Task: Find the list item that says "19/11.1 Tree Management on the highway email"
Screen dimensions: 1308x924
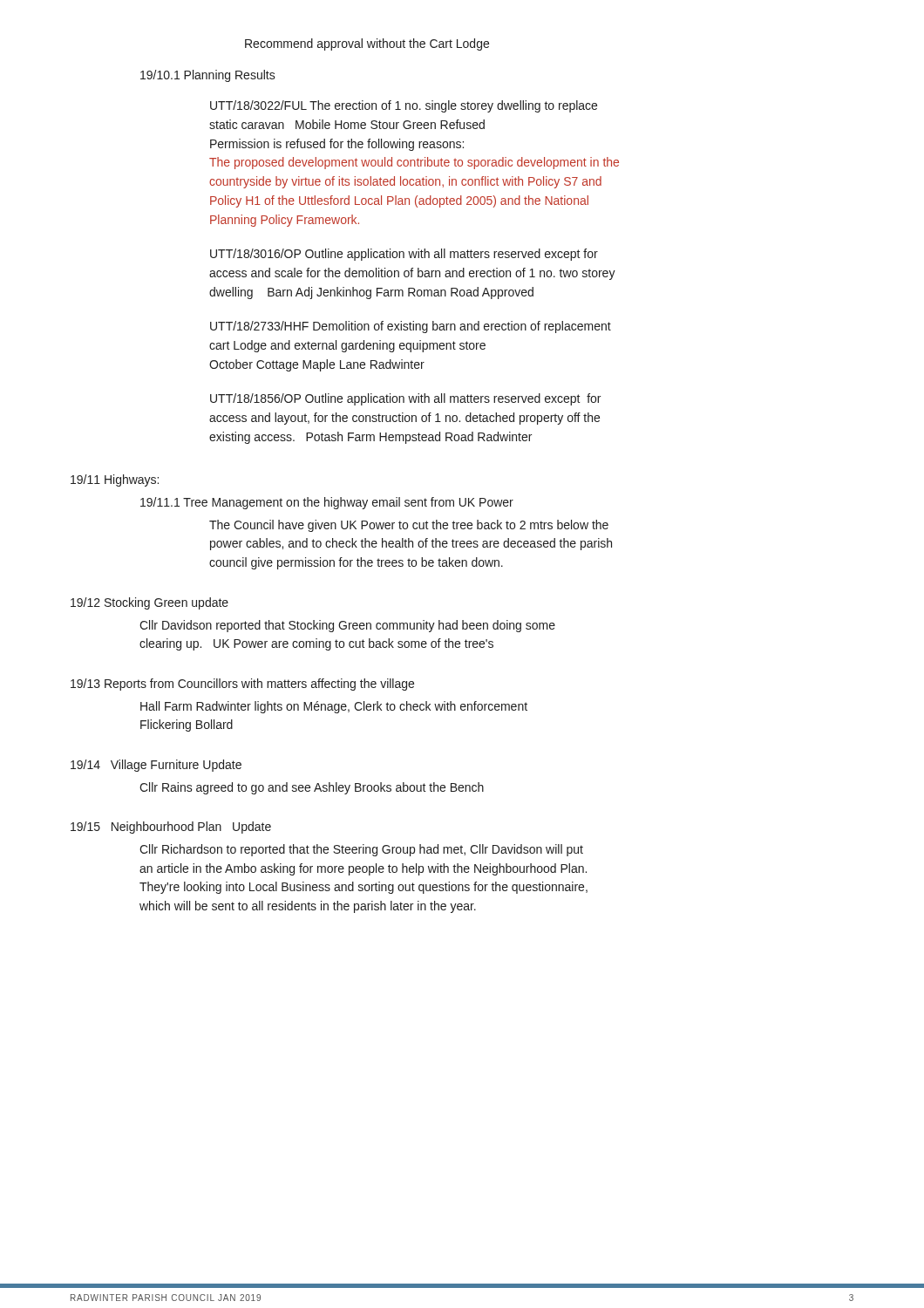Action: tap(506, 503)
